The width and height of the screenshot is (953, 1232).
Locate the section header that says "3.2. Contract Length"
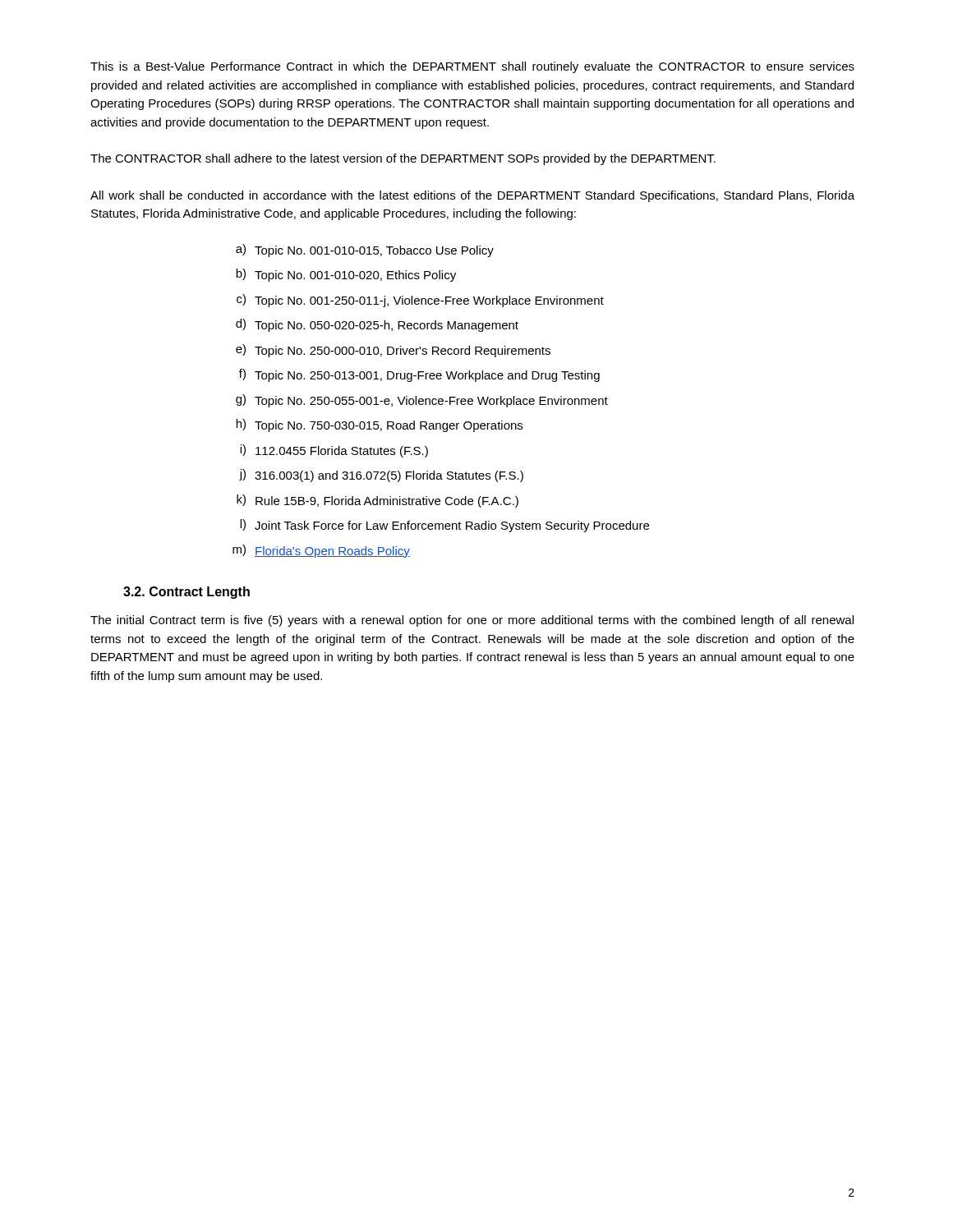pos(187,592)
